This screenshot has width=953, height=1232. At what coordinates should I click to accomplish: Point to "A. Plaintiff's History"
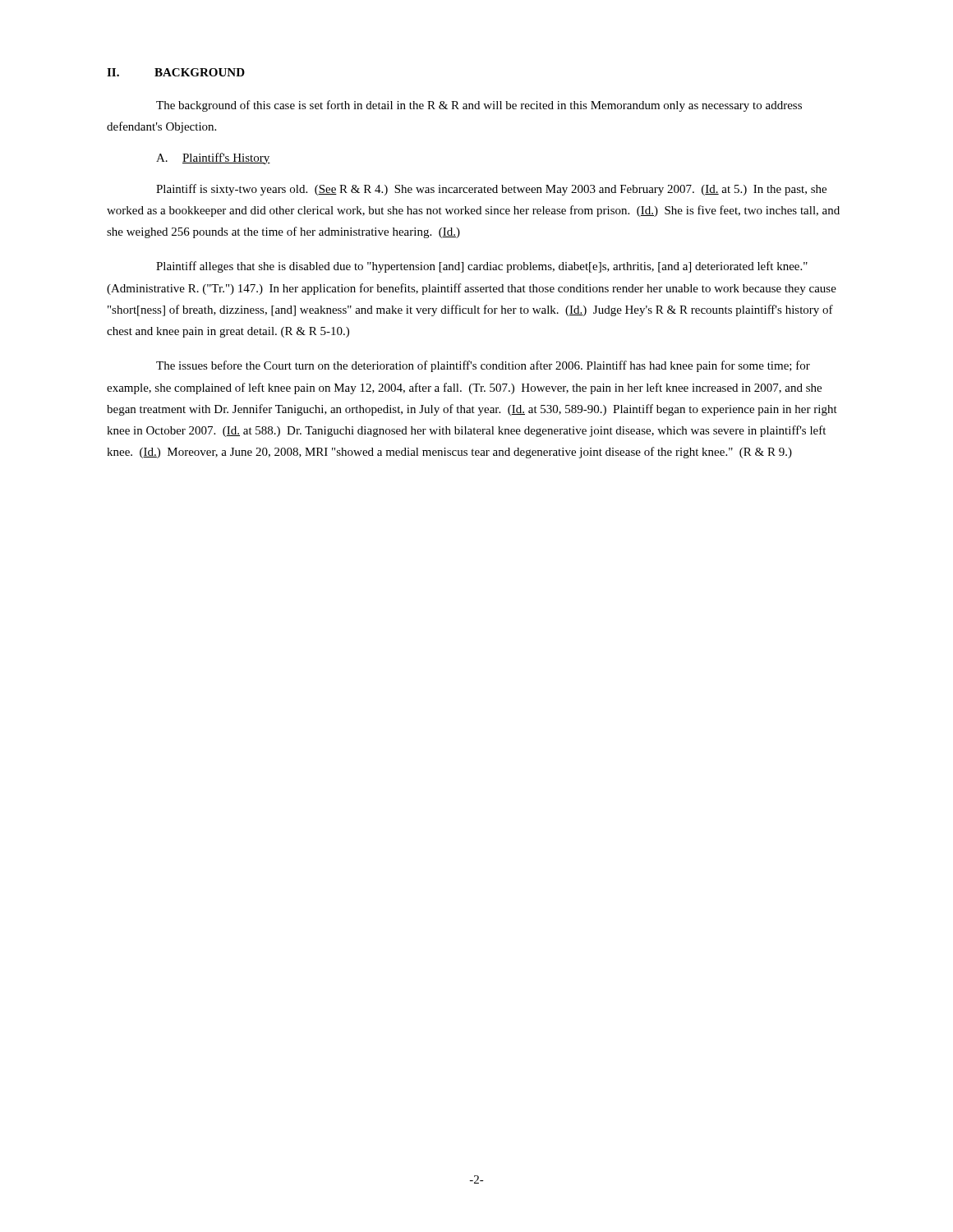pos(213,158)
